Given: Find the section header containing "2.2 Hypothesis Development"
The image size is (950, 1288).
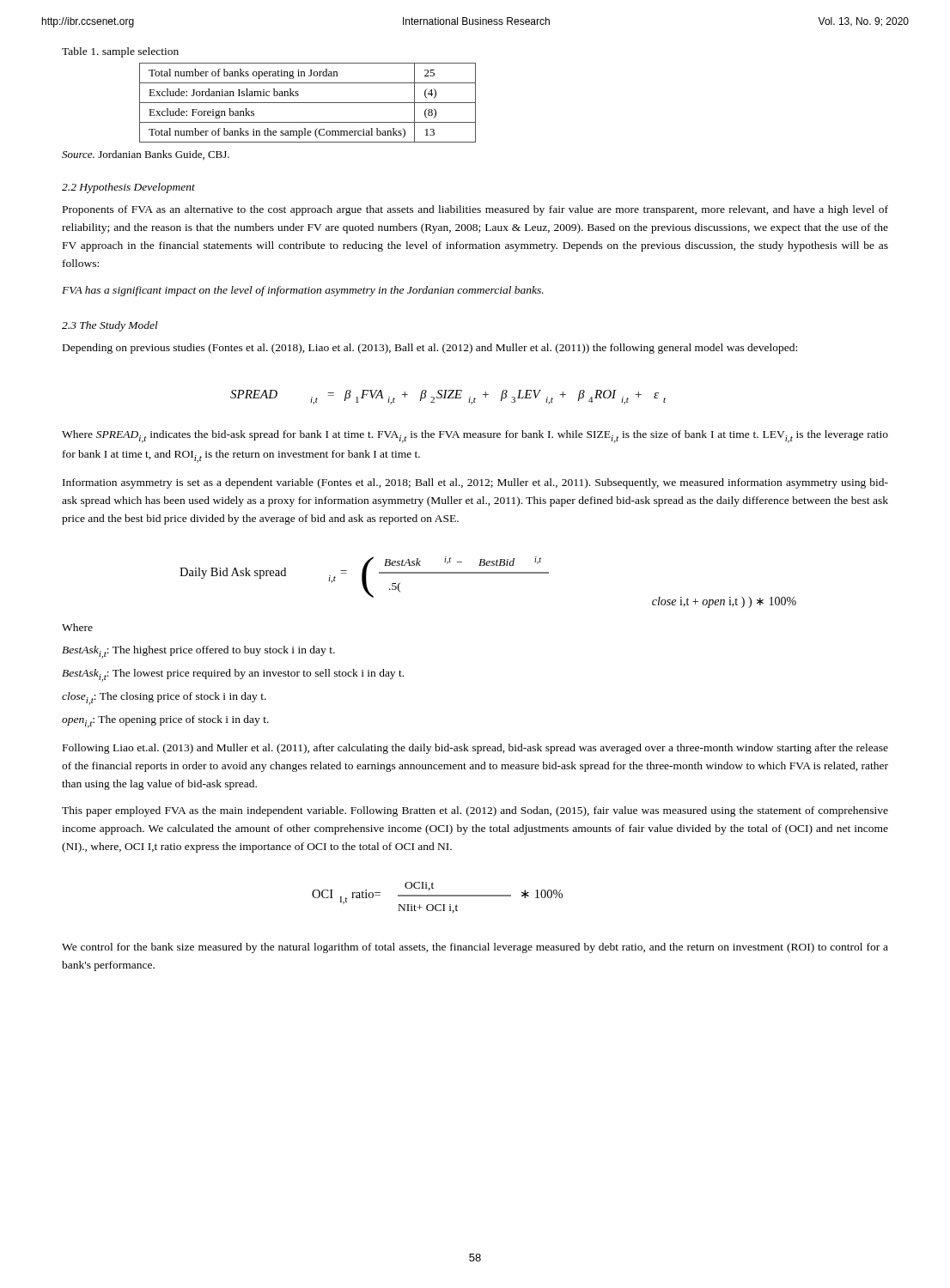Looking at the screenshot, I should (128, 187).
